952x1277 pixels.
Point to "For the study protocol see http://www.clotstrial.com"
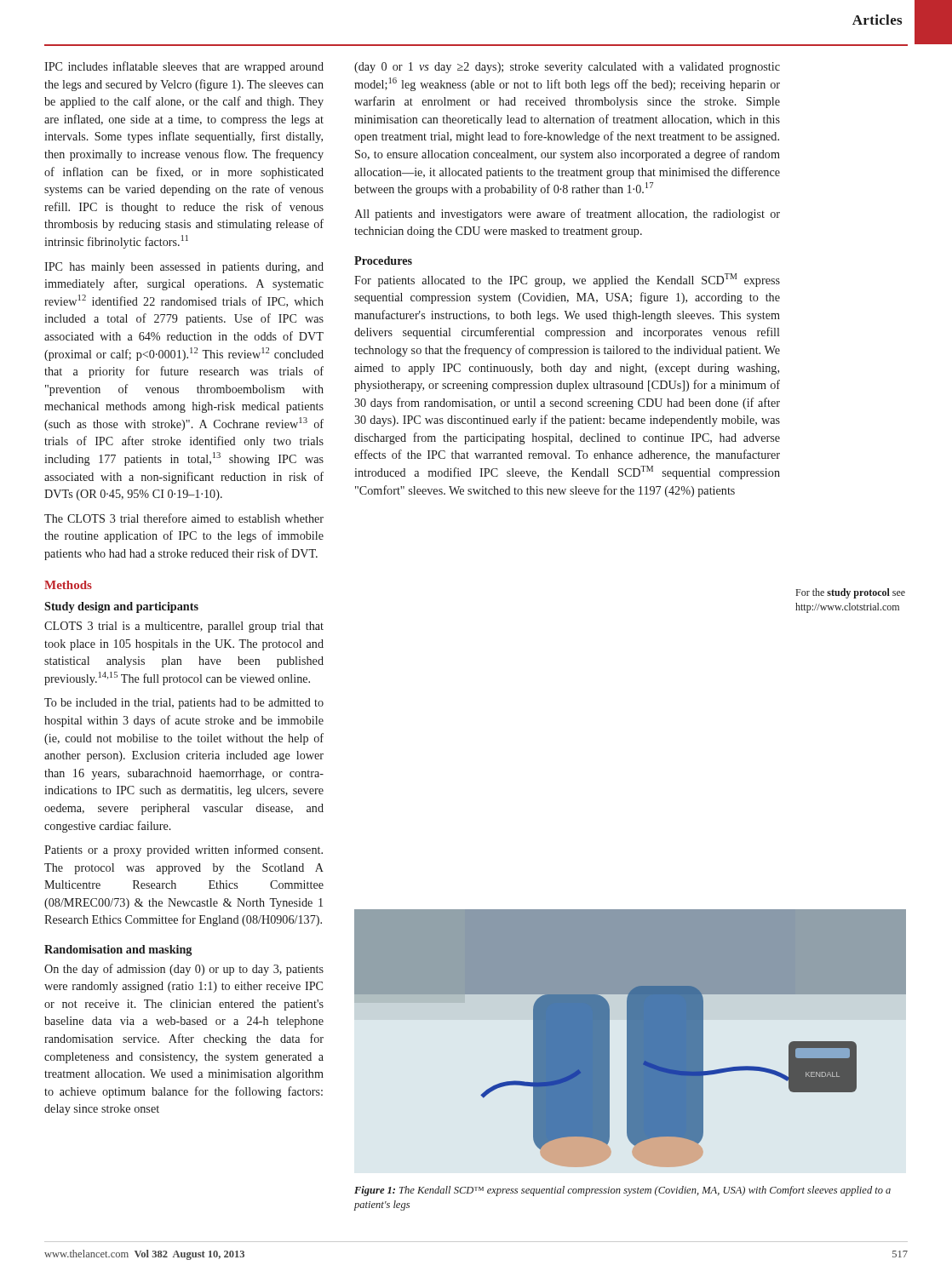[x=850, y=600]
